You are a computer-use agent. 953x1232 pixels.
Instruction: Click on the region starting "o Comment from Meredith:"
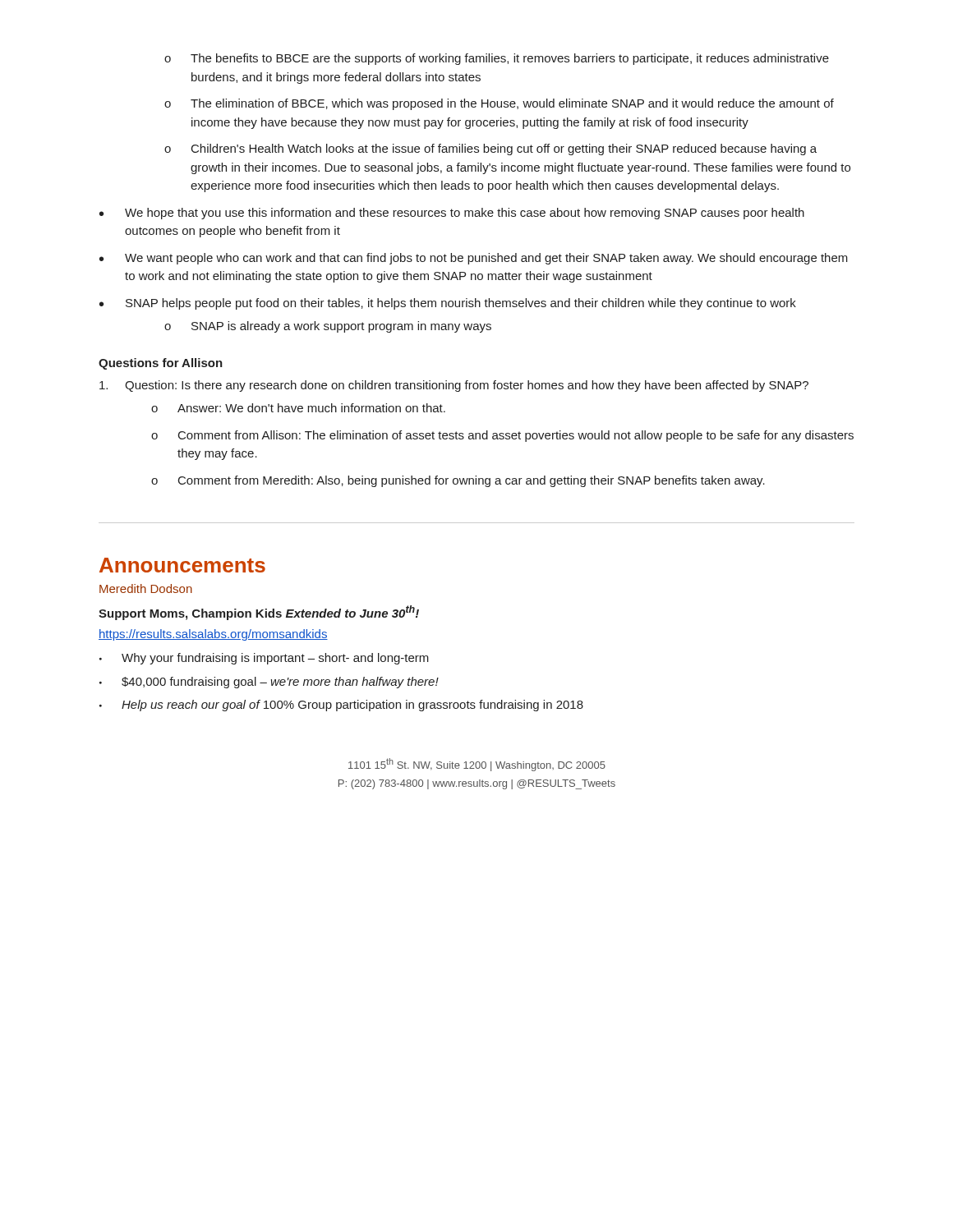click(x=503, y=480)
